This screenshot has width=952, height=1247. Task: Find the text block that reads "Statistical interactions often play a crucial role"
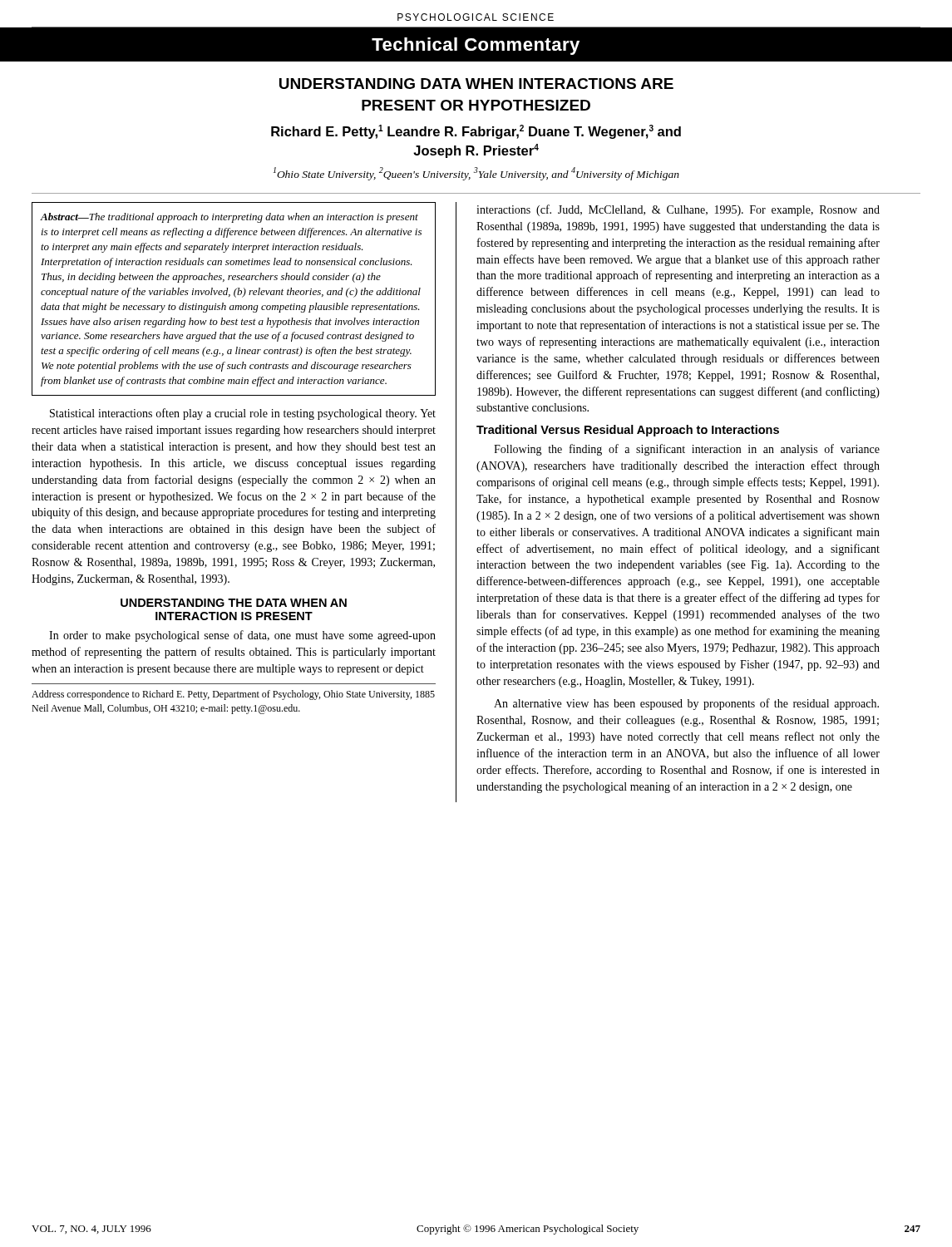(x=234, y=497)
